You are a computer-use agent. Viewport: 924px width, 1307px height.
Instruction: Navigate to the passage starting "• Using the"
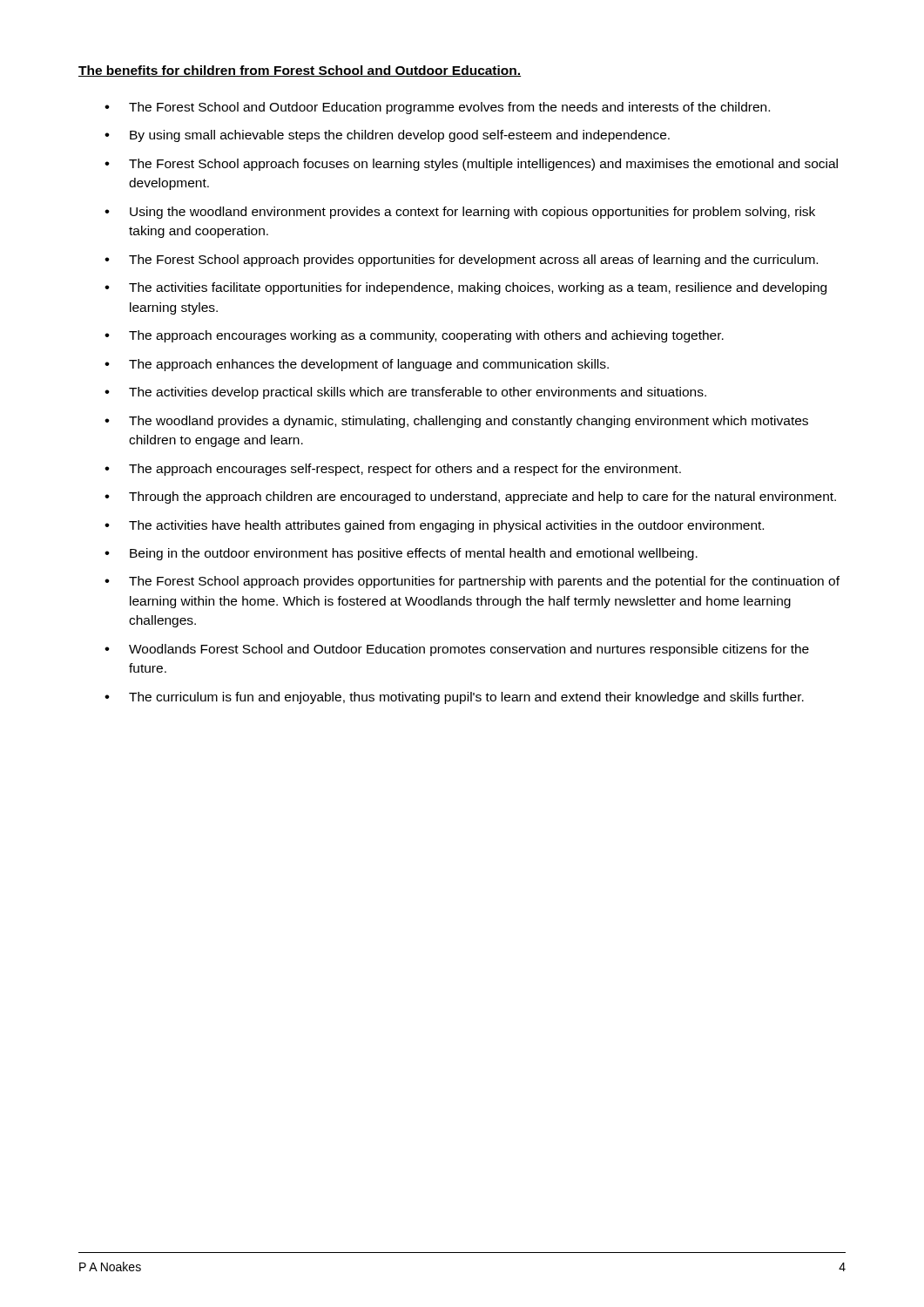(475, 222)
